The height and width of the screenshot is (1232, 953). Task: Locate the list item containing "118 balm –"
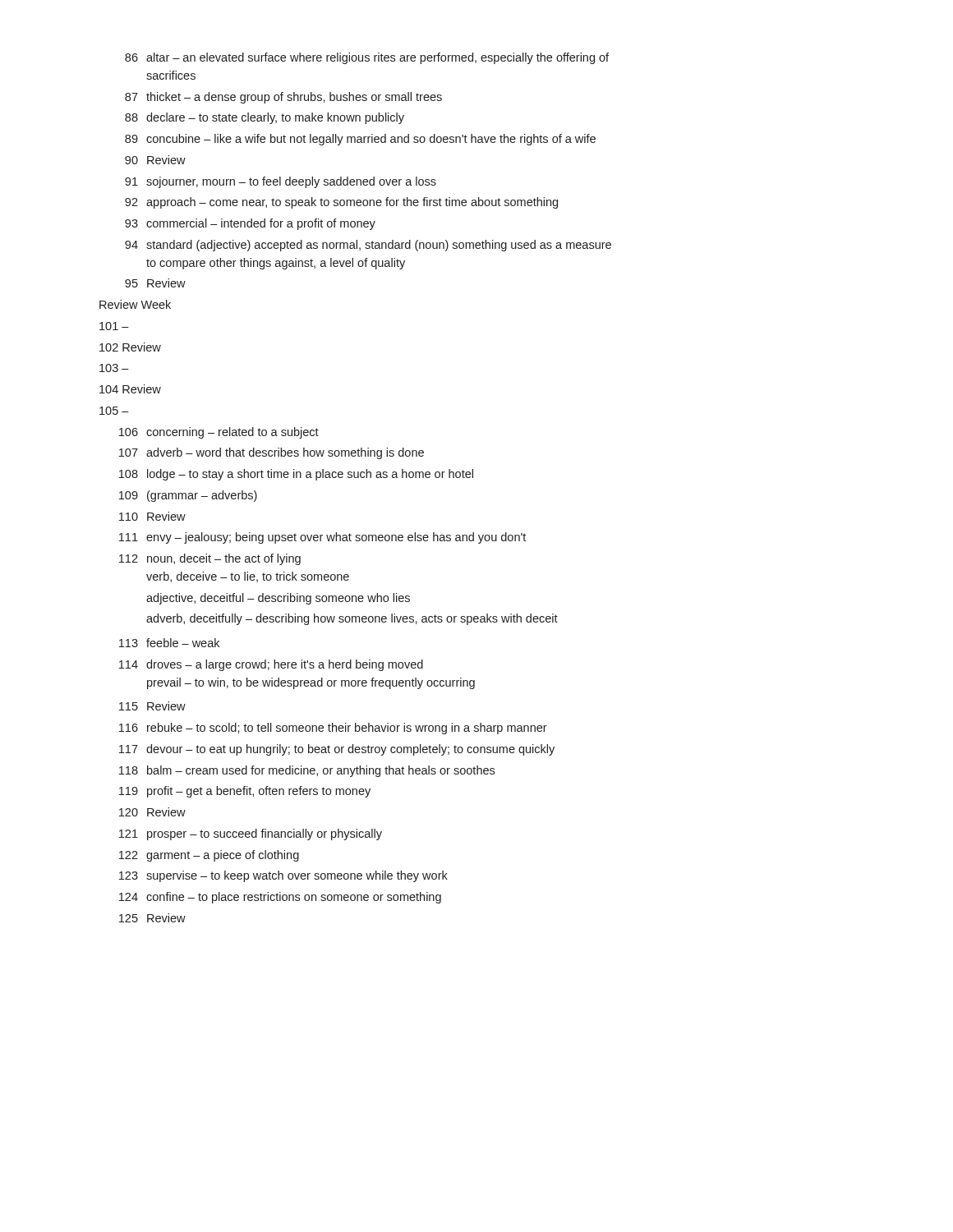(x=493, y=771)
